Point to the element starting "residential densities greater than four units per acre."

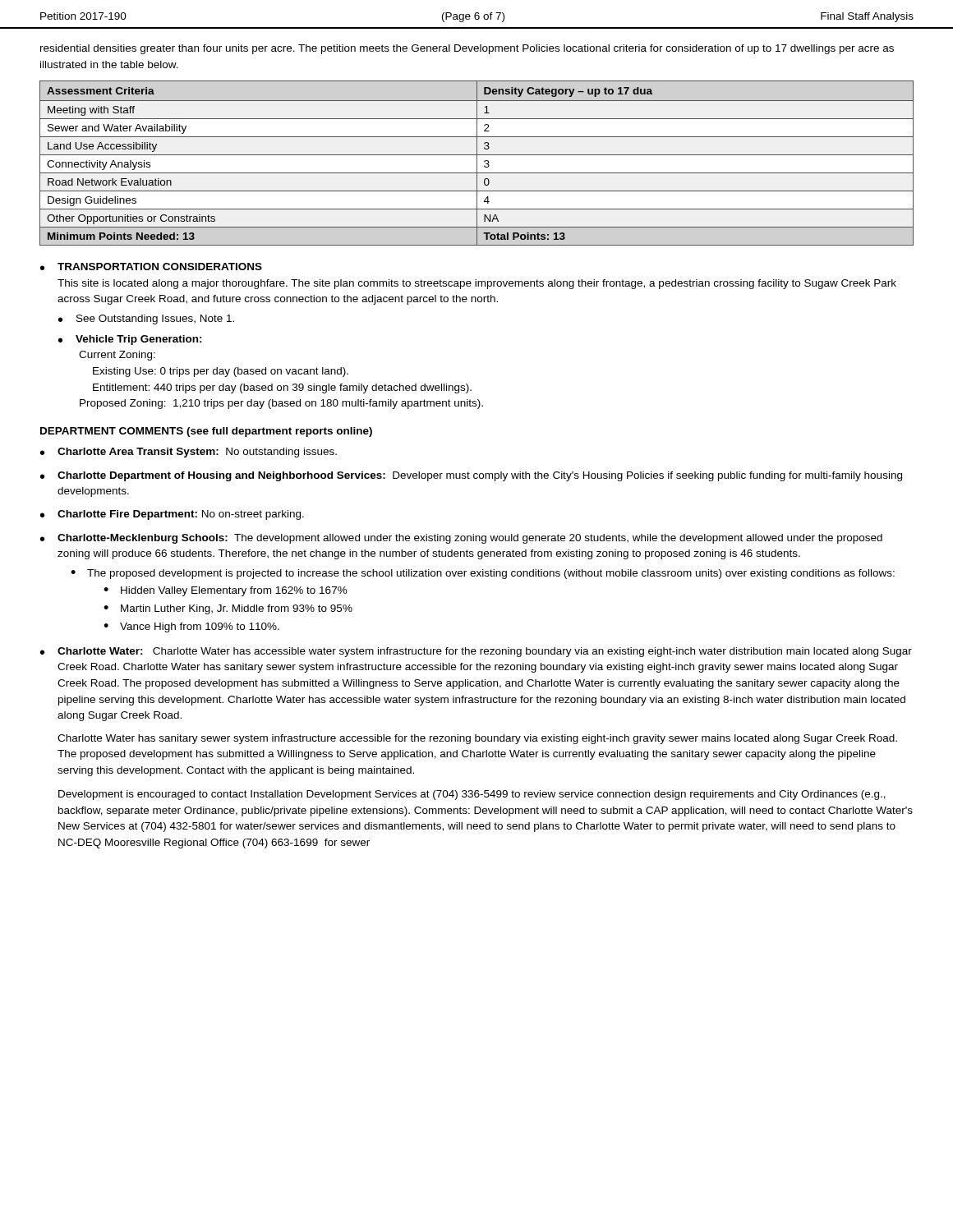pos(467,56)
